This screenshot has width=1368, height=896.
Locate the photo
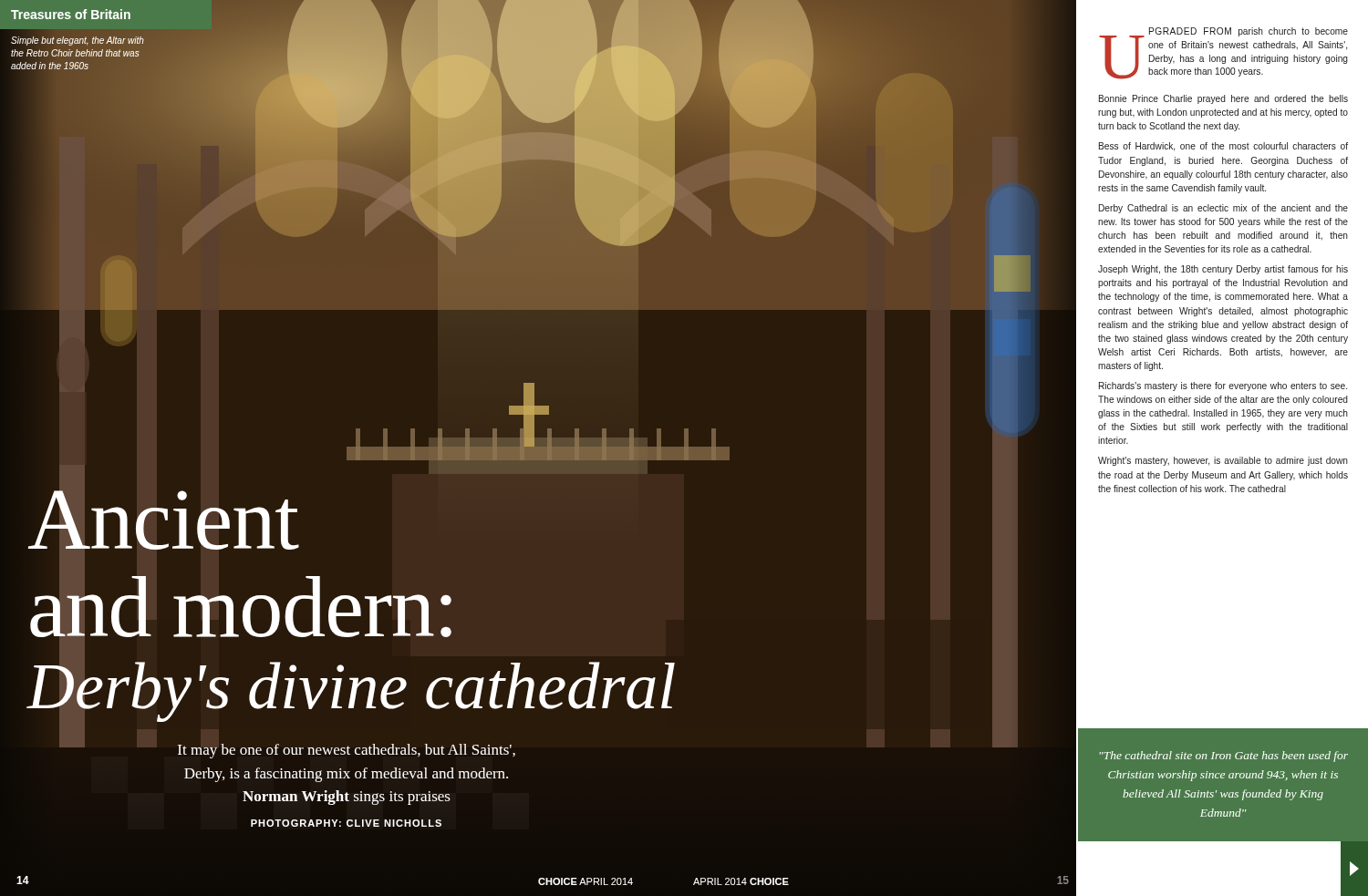pos(538,448)
